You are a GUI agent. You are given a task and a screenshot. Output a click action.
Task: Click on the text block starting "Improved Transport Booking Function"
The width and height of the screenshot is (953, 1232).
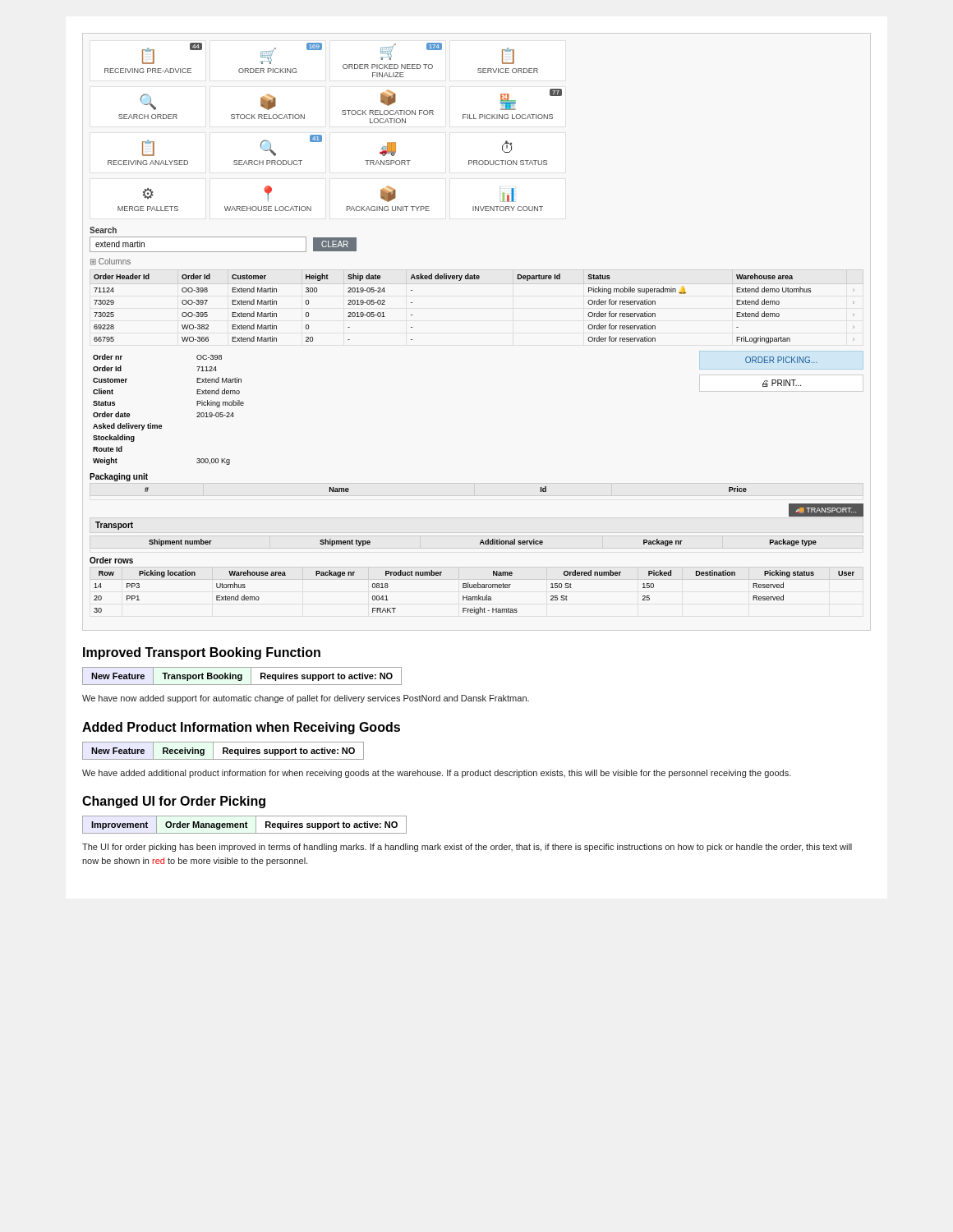pos(202,653)
